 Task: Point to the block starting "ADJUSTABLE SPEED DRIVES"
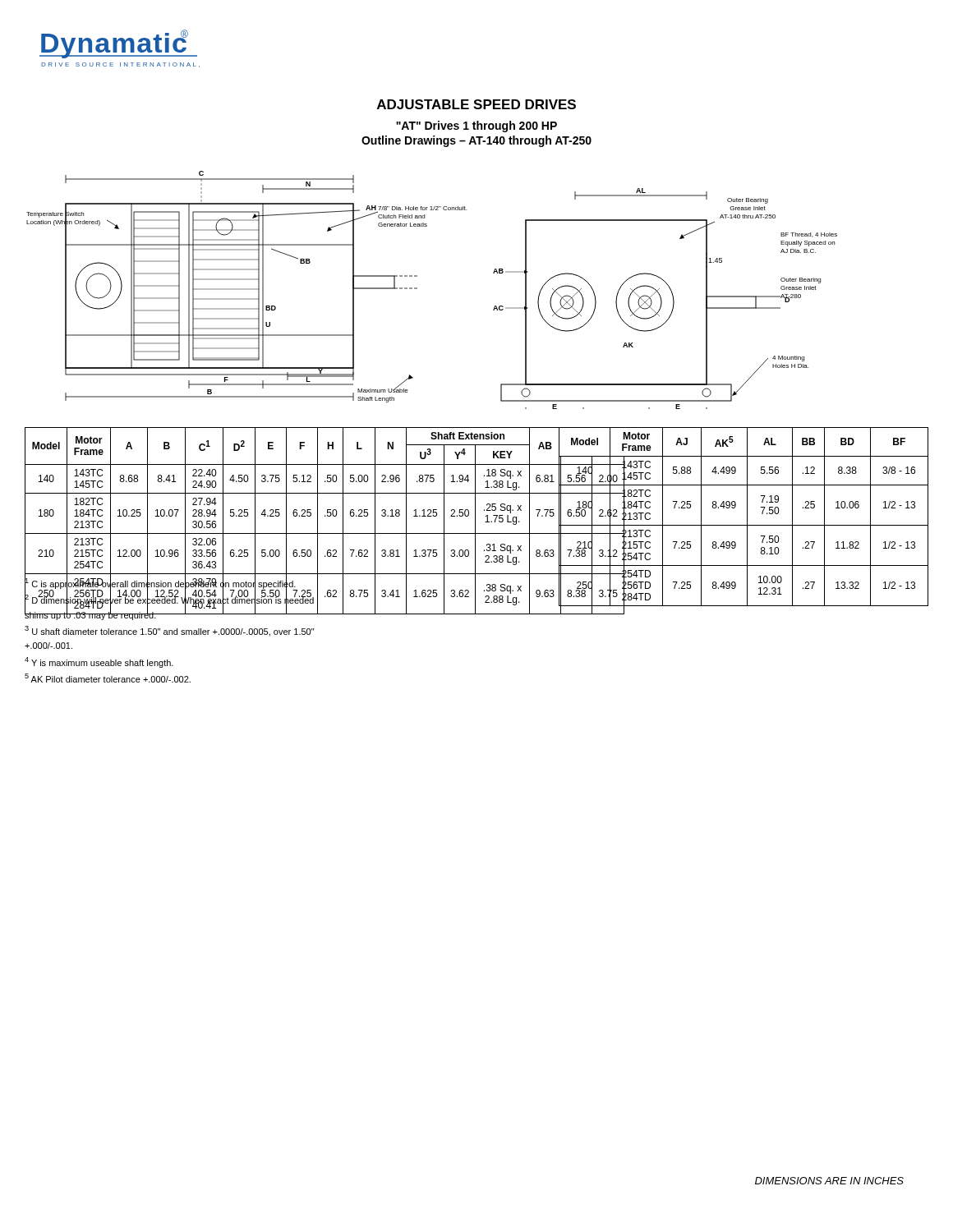pyautogui.click(x=476, y=105)
